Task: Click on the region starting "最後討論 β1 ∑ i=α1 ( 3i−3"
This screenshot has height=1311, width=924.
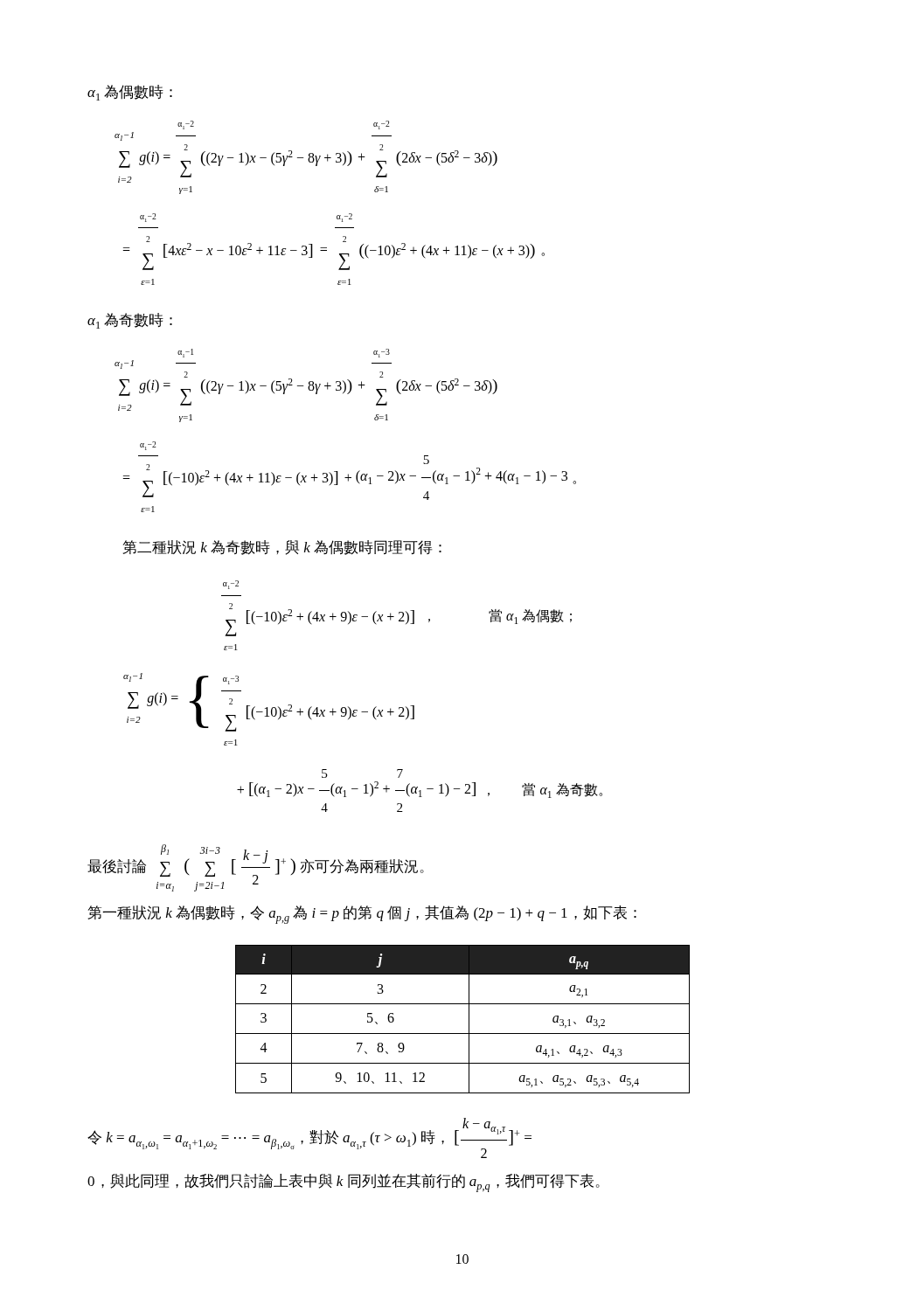Action: pyautogui.click(x=261, y=868)
